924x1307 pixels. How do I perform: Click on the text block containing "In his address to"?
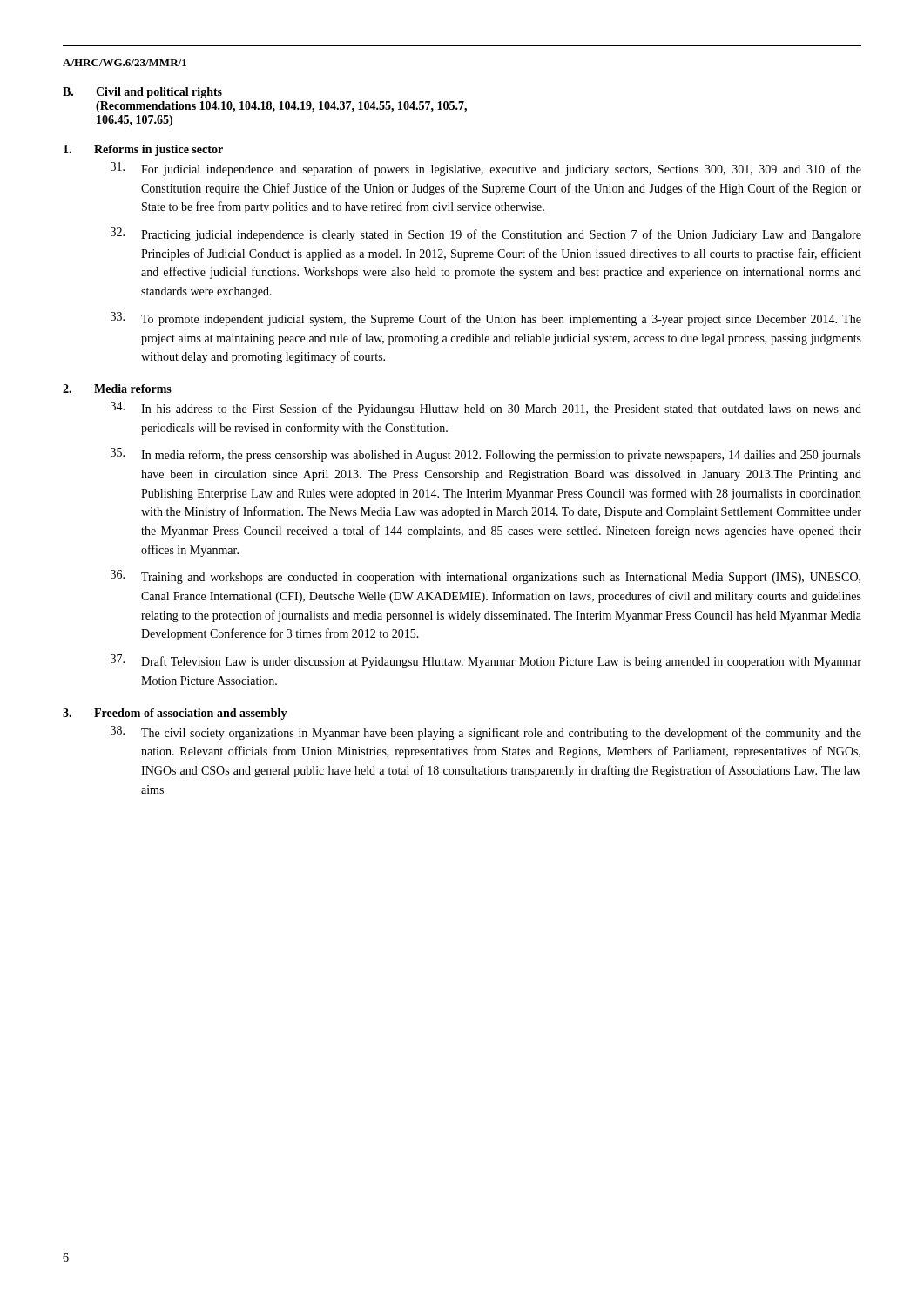coord(462,419)
